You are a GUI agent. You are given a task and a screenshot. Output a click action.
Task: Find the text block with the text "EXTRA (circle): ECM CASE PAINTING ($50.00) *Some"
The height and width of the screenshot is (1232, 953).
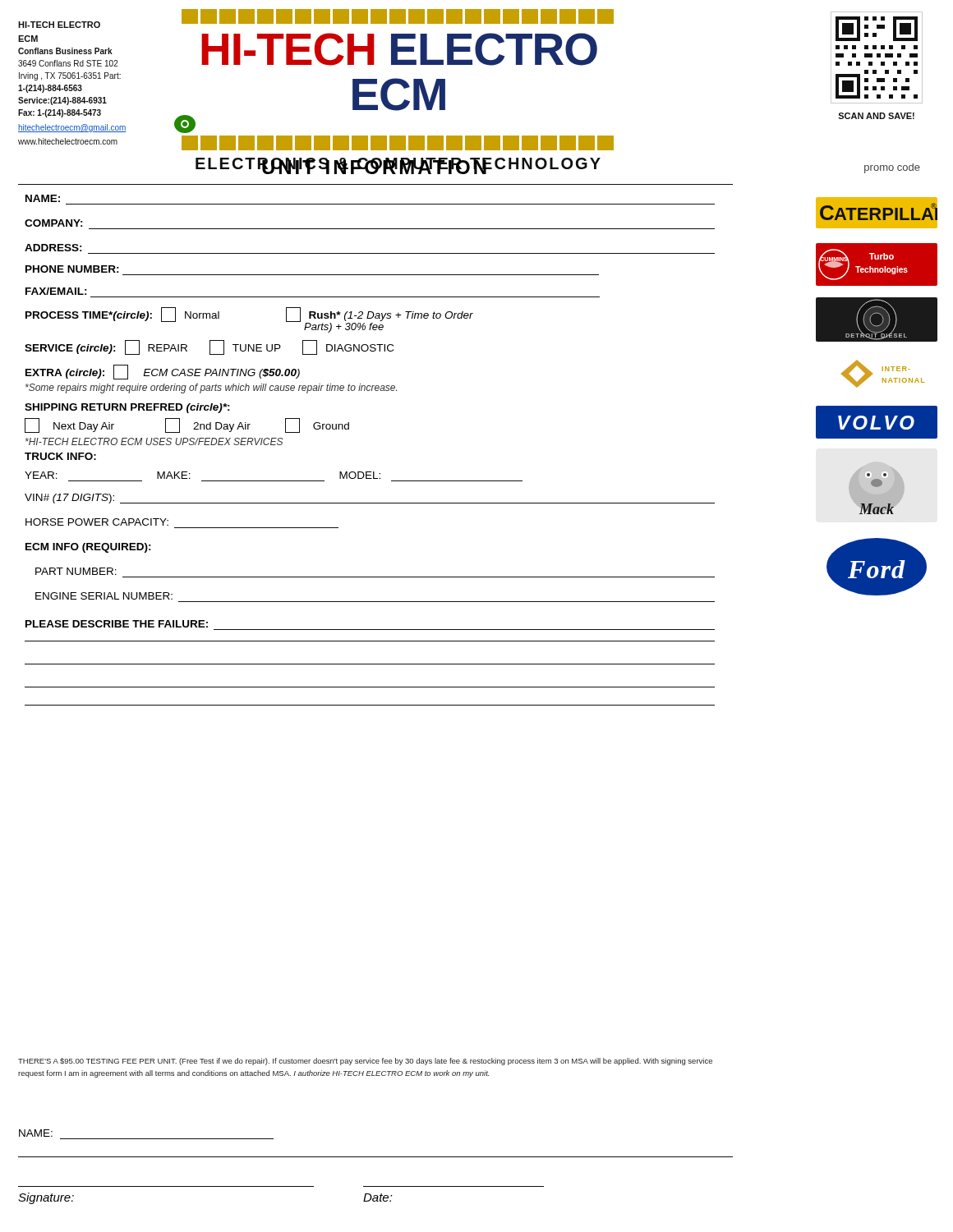pyautogui.click(x=370, y=379)
